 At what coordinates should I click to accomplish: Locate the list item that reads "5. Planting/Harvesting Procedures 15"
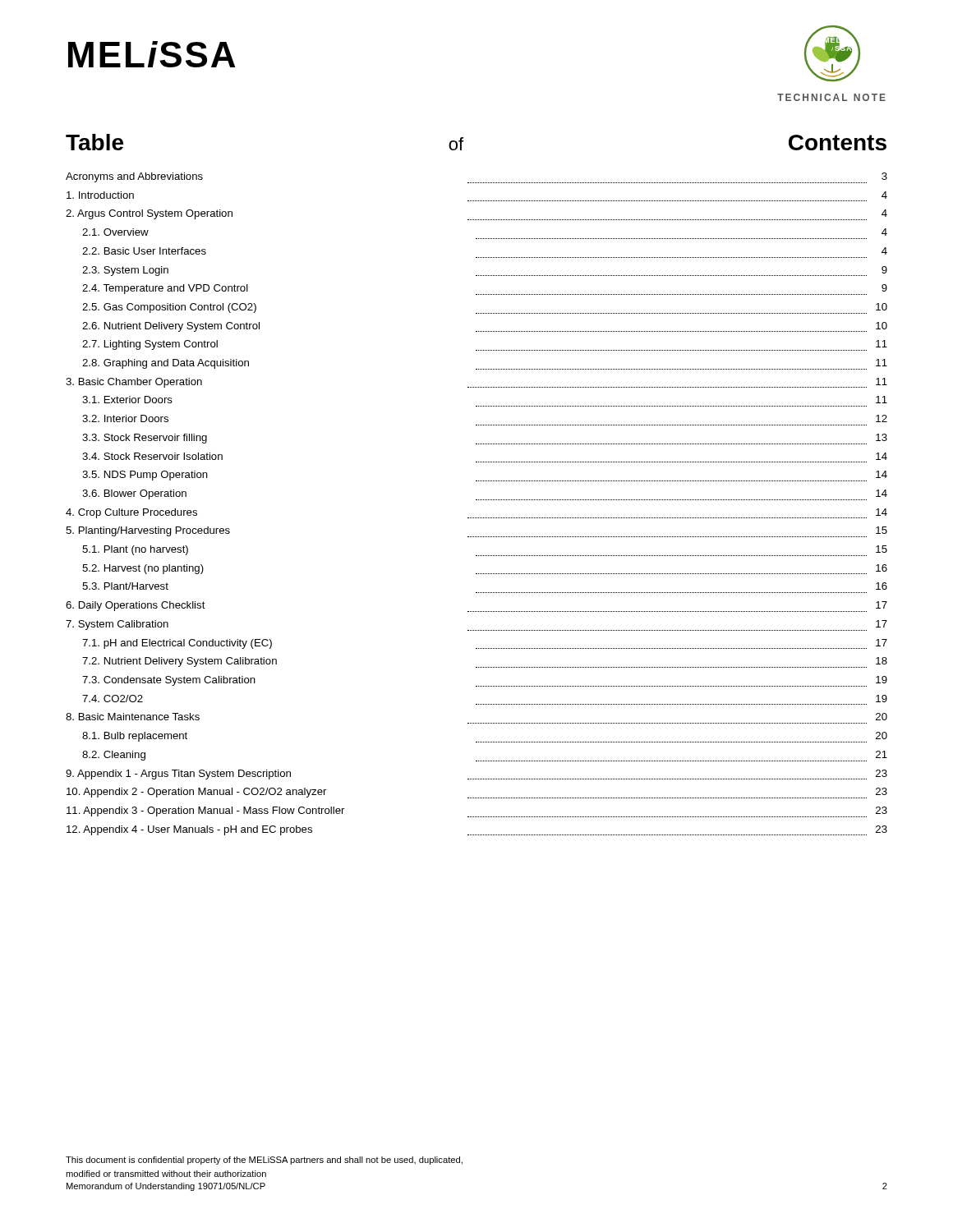click(x=476, y=531)
